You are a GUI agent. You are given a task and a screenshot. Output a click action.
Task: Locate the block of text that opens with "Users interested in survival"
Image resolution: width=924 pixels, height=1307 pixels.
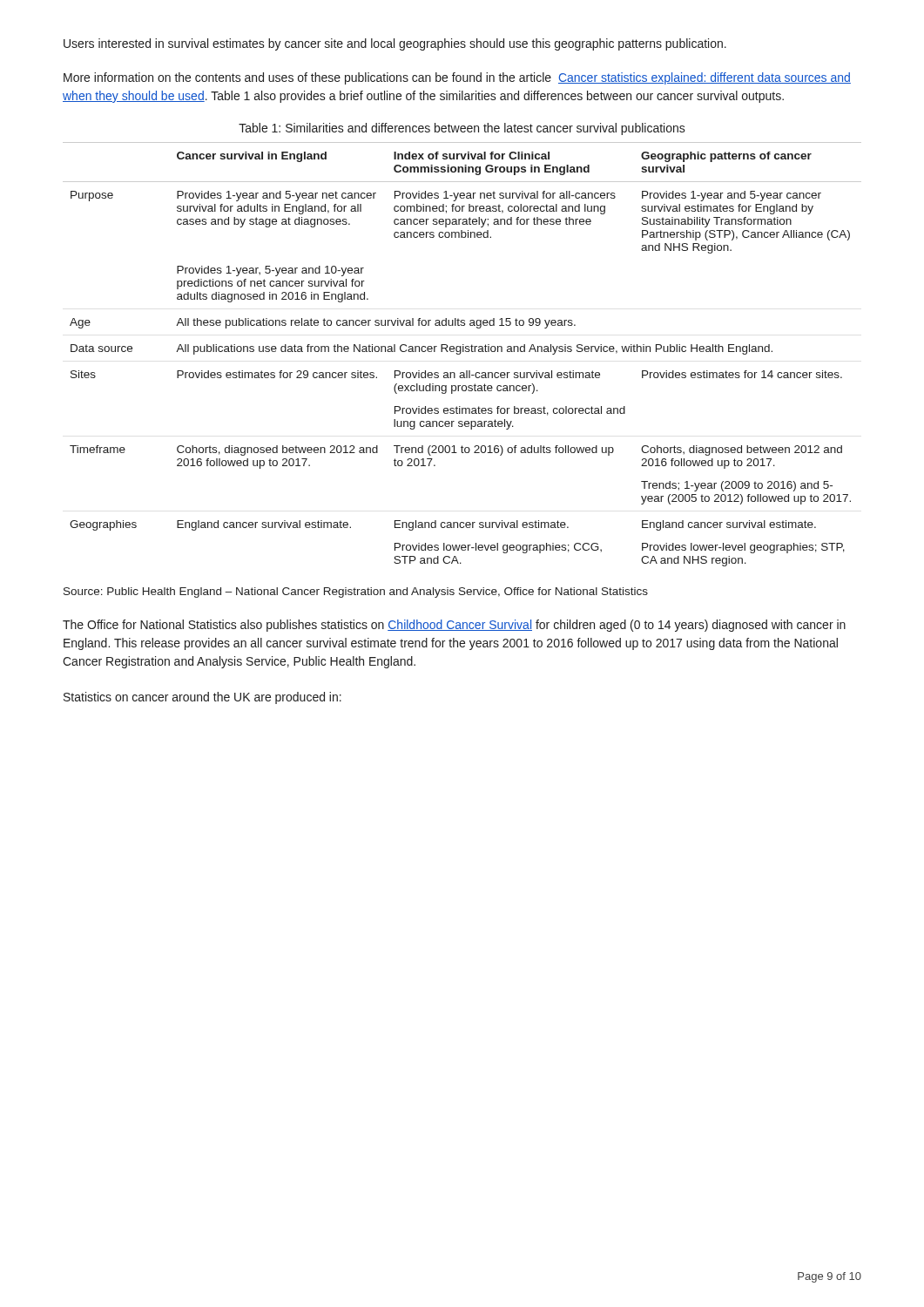(x=395, y=44)
